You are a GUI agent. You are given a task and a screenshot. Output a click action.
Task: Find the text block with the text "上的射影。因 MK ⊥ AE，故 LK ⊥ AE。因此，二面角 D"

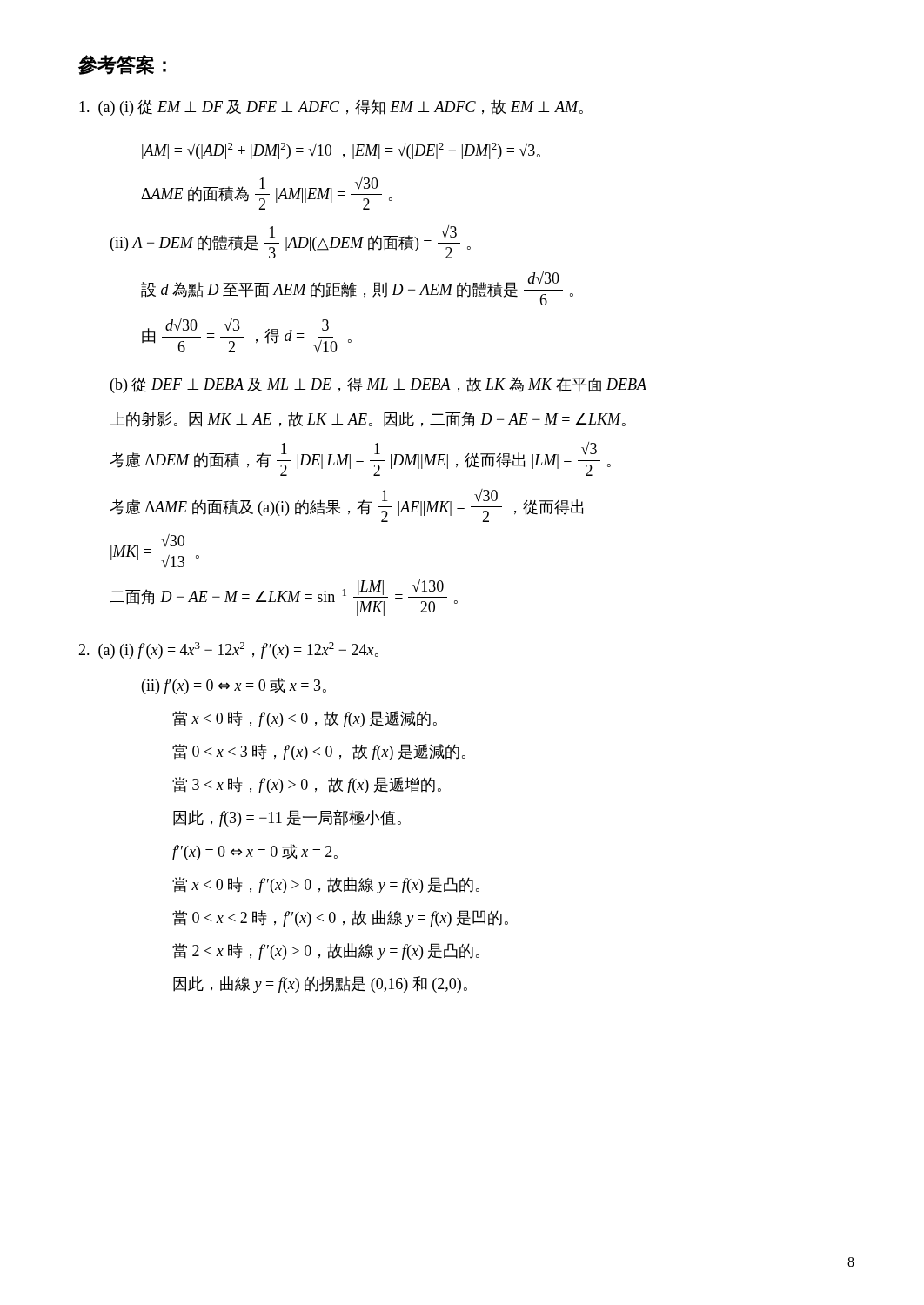click(373, 419)
